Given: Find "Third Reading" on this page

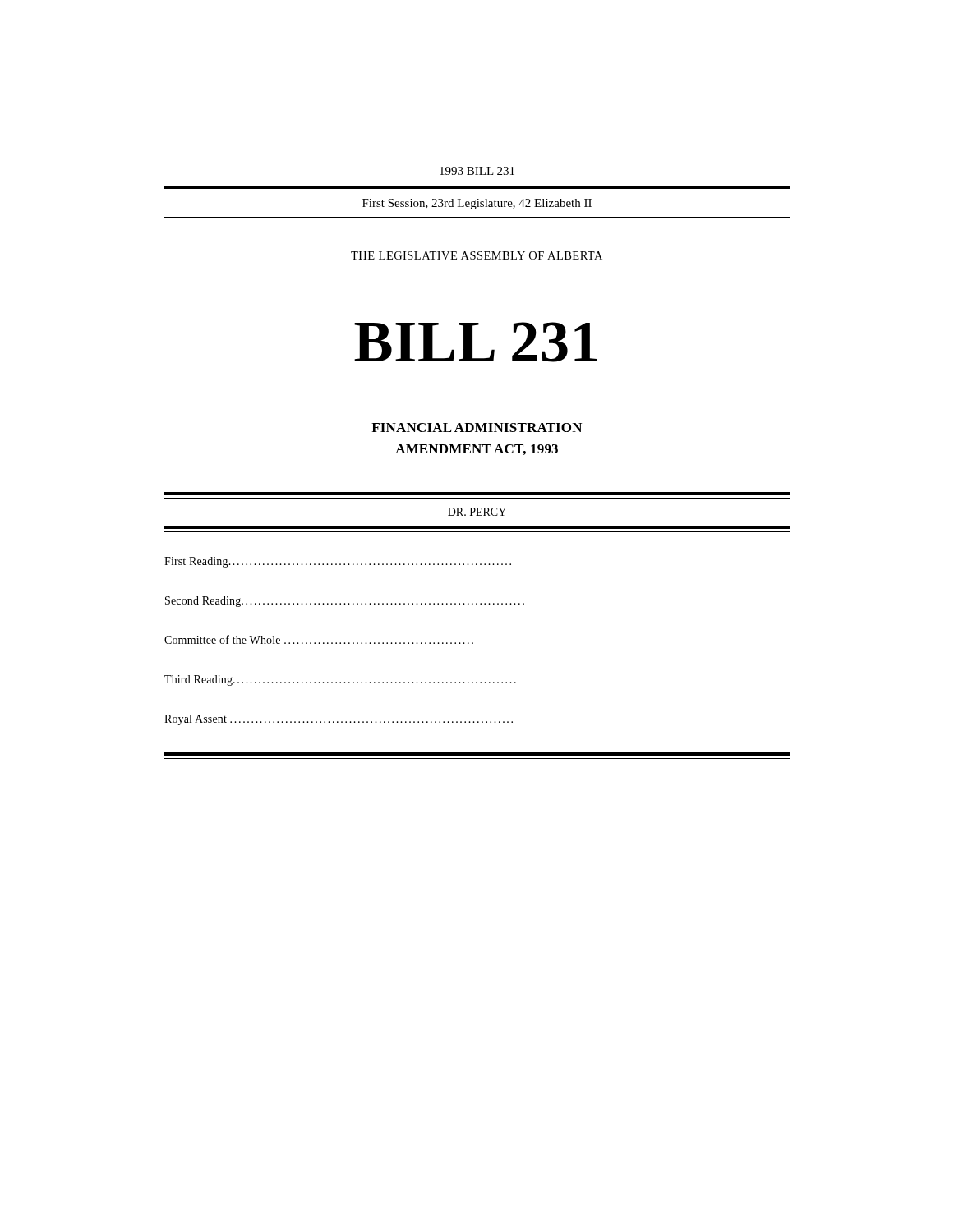Looking at the screenshot, I should pos(341,679).
